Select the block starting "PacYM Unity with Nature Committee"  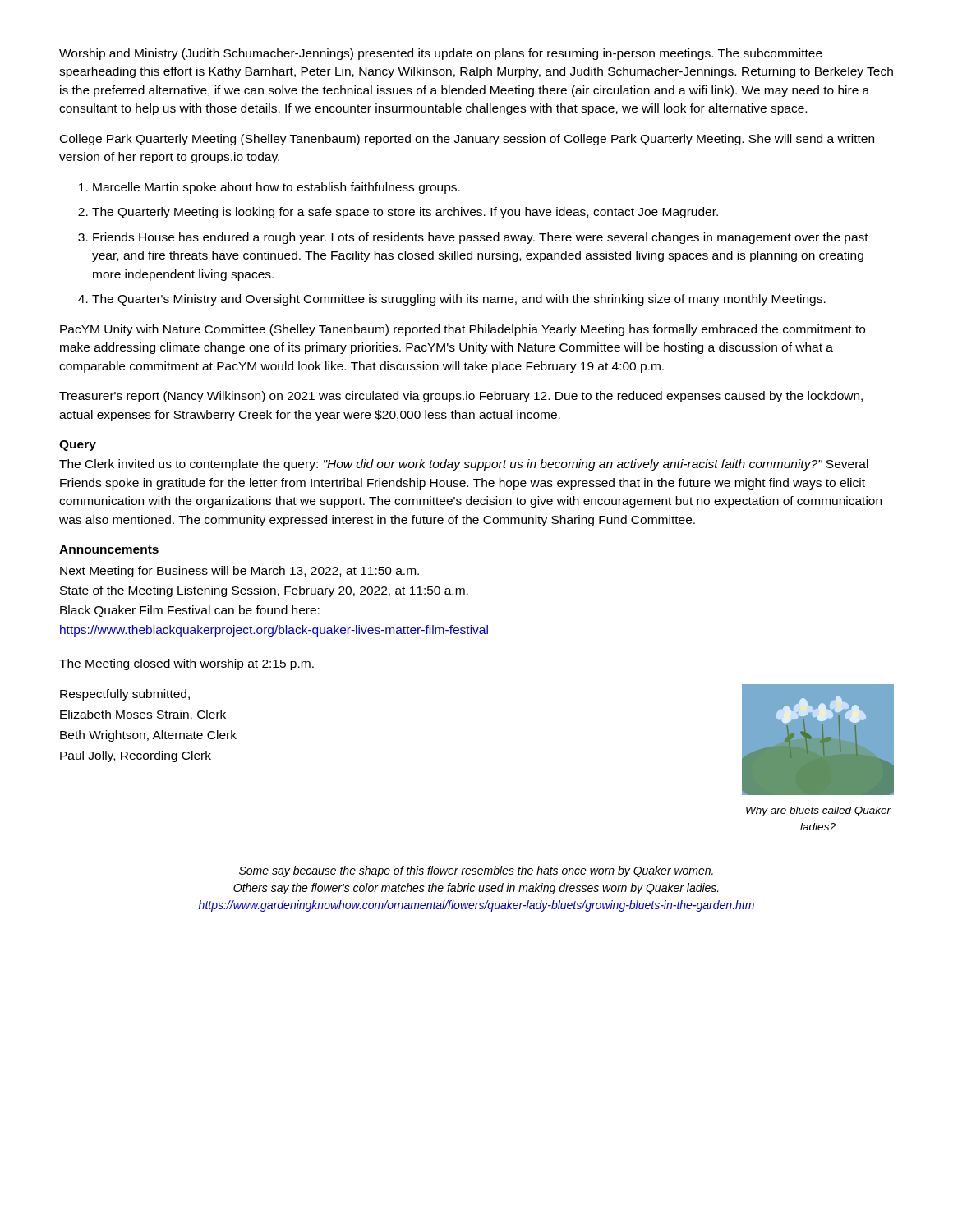[476, 348]
